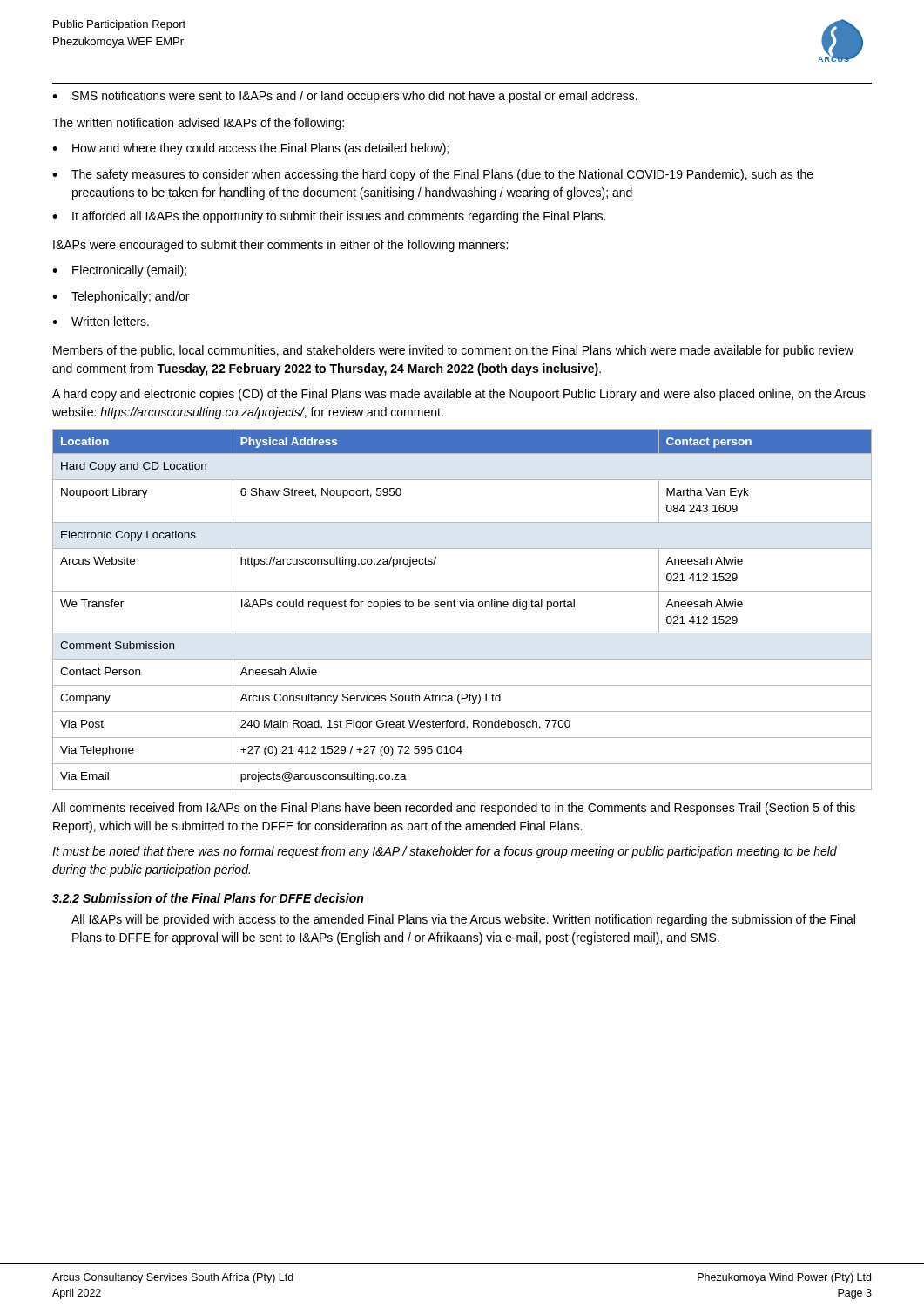924x1307 pixels.
Task: Point to the element starting "• The safety"
Action: (462, 184)
